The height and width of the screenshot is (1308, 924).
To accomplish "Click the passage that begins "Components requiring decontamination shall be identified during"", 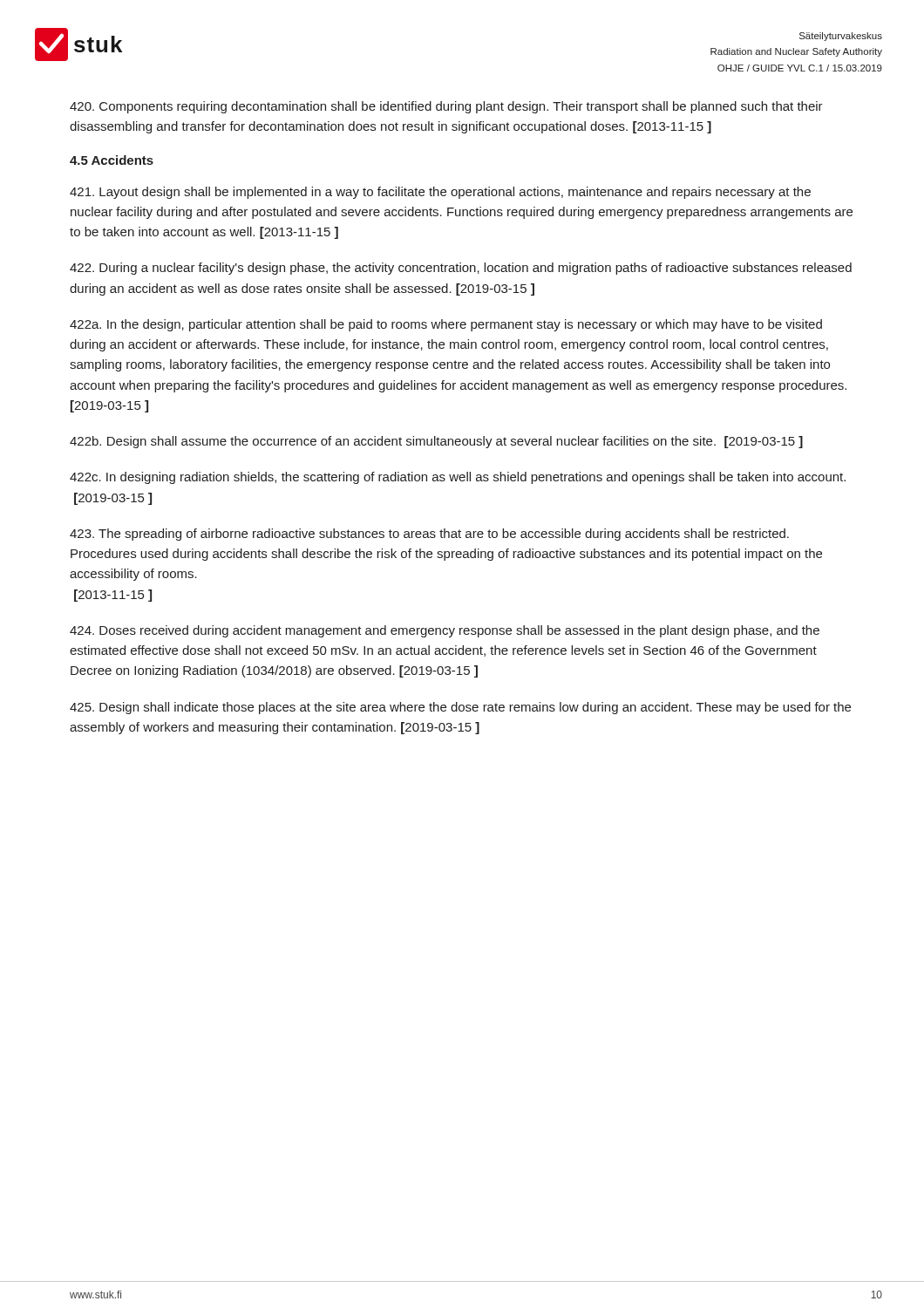I will tap(446, 116).
